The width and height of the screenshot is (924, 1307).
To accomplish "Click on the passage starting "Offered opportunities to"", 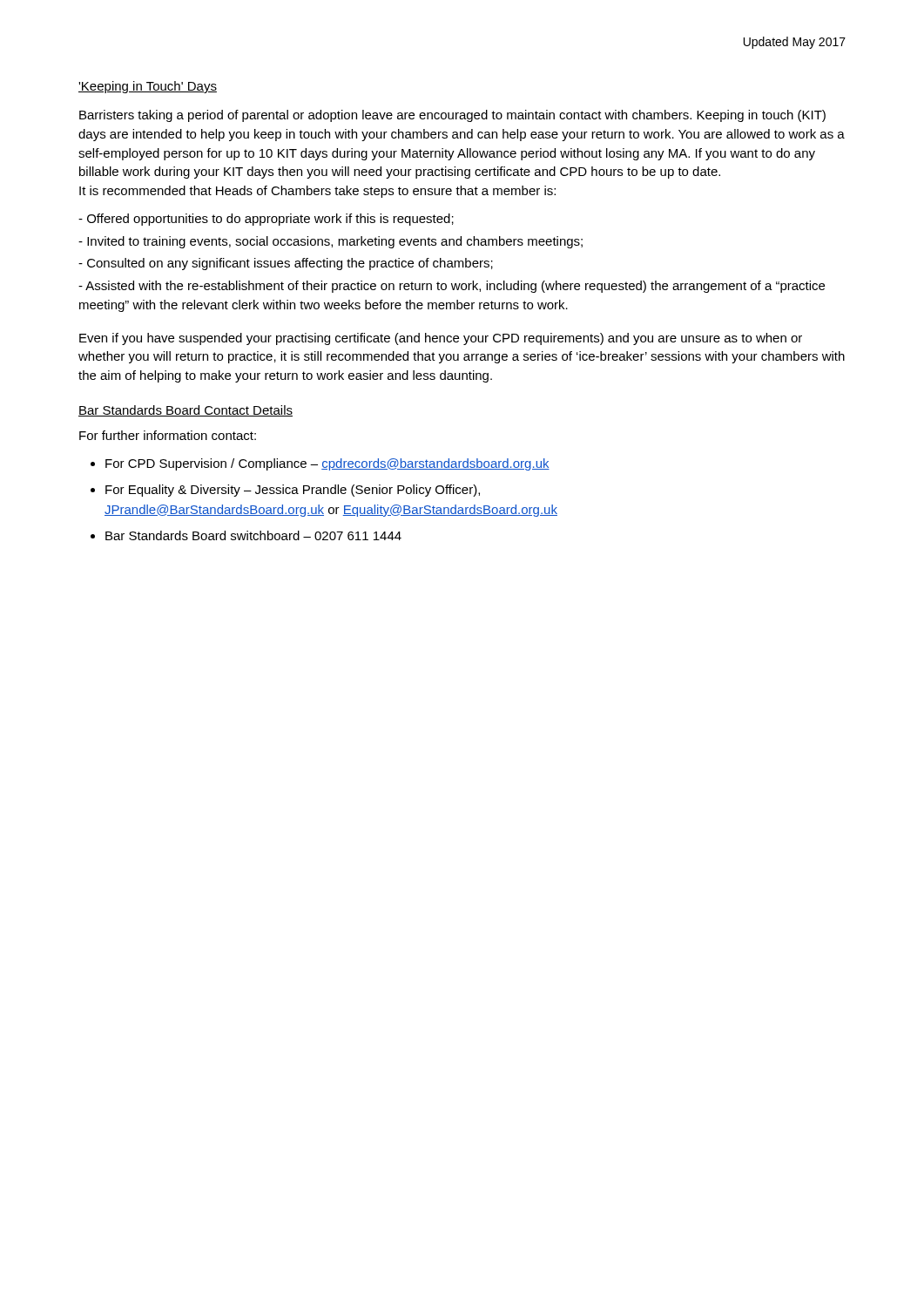I will (266, 218).
